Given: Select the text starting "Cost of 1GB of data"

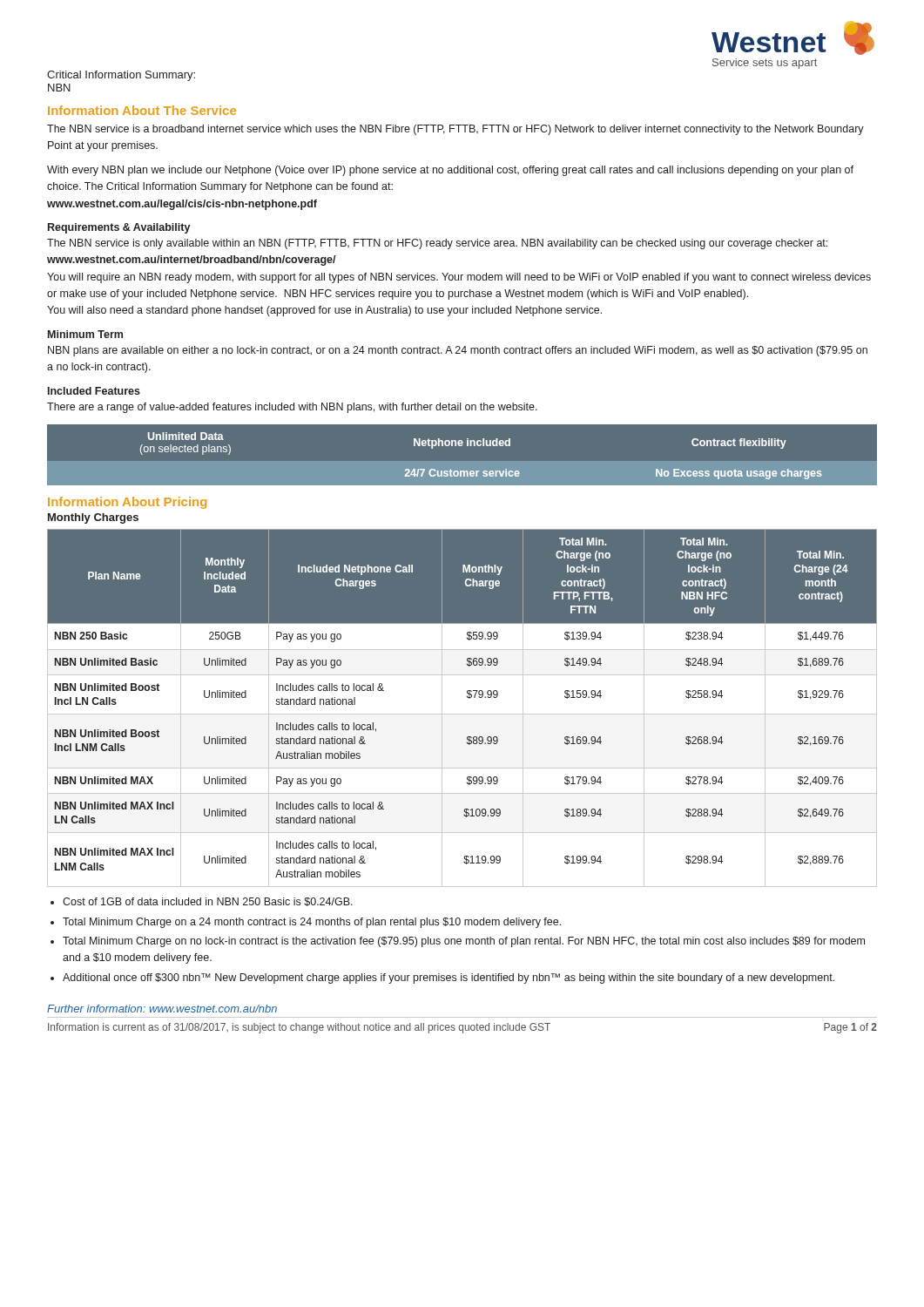Looking at the screenshot, I should (208, 902).
